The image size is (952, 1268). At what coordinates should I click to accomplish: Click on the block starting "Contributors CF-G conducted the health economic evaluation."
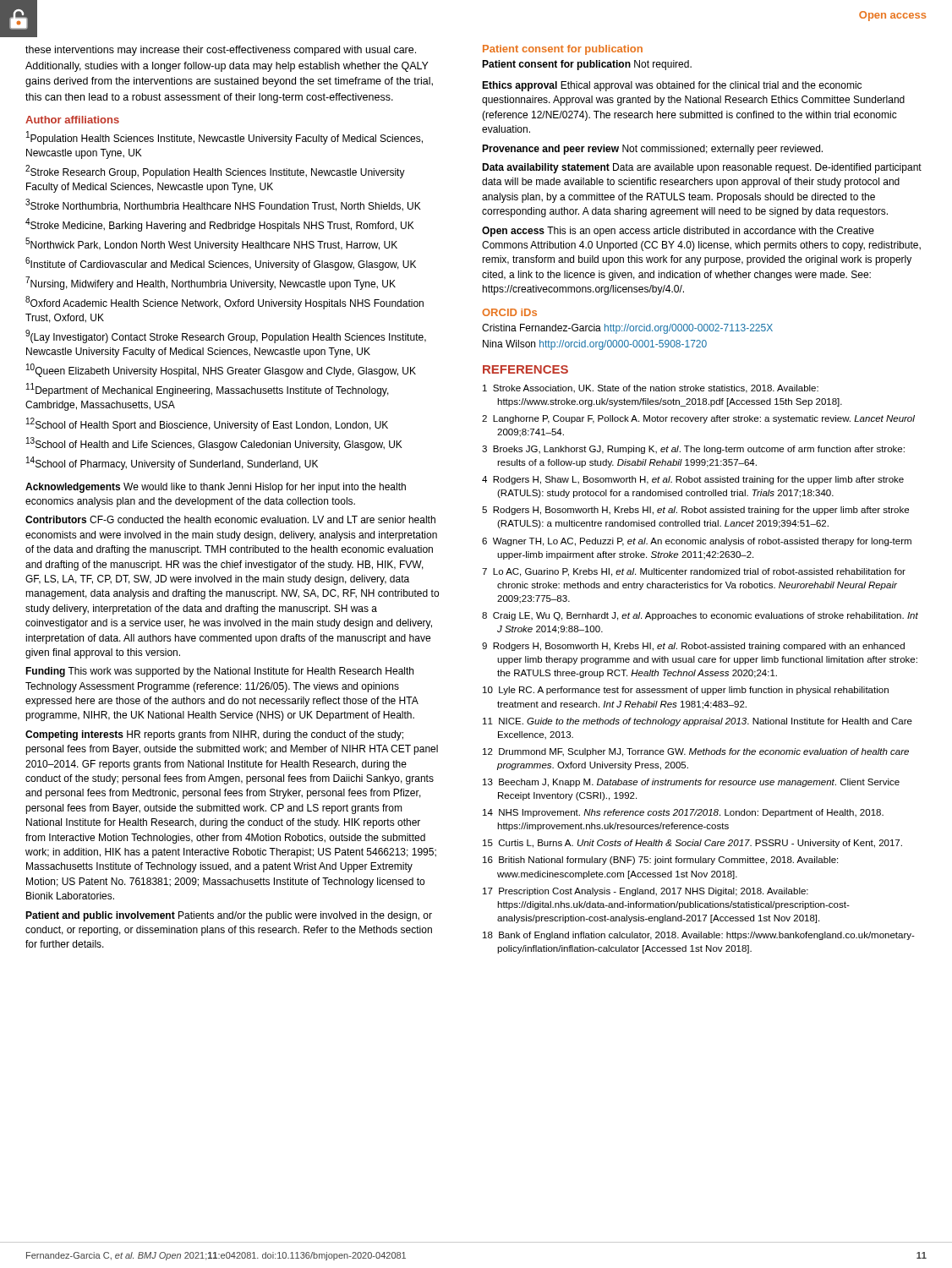(x=232, y=586)
